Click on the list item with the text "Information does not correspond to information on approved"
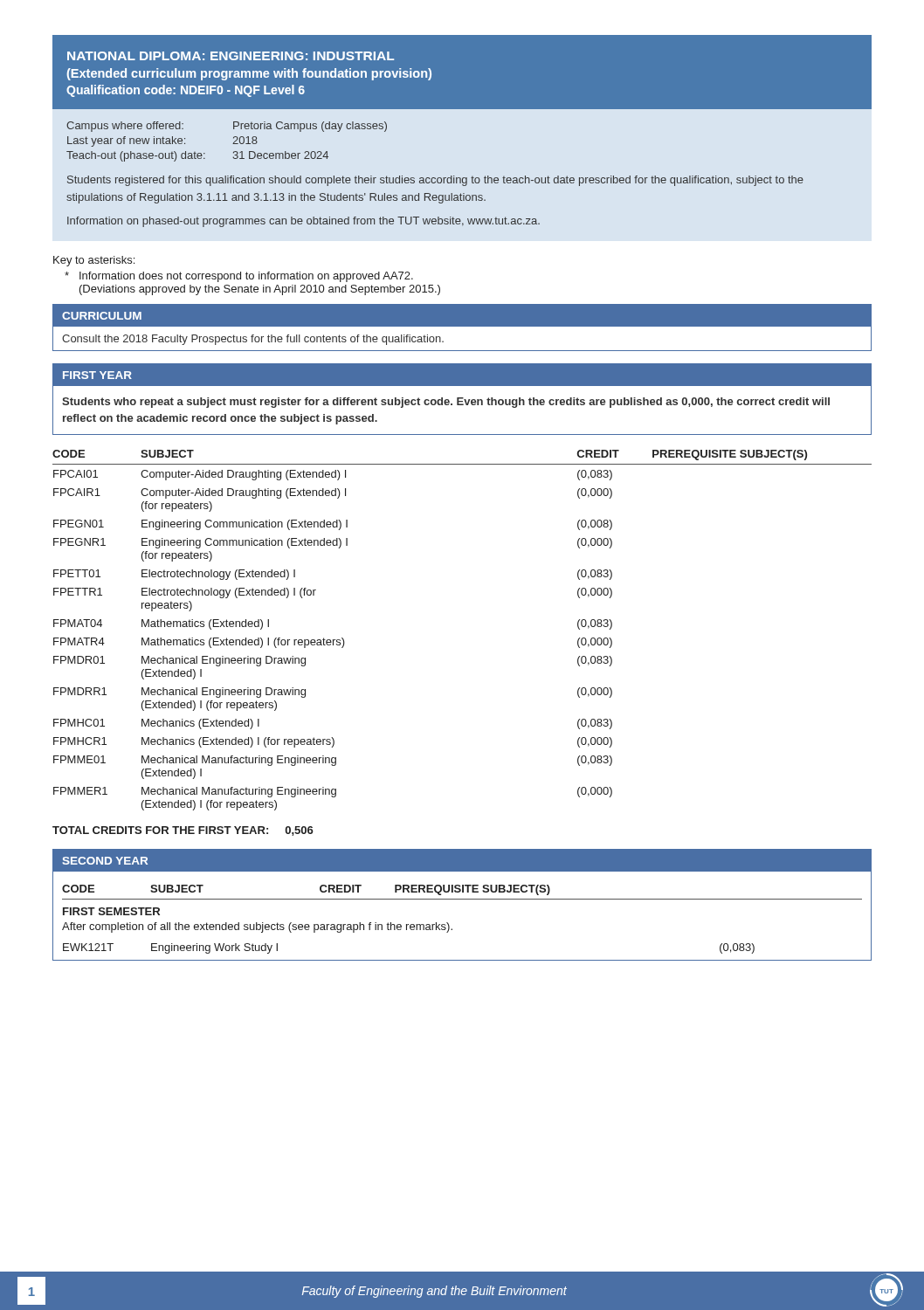Screen dimensions: 1310x924 click(239, 275)
